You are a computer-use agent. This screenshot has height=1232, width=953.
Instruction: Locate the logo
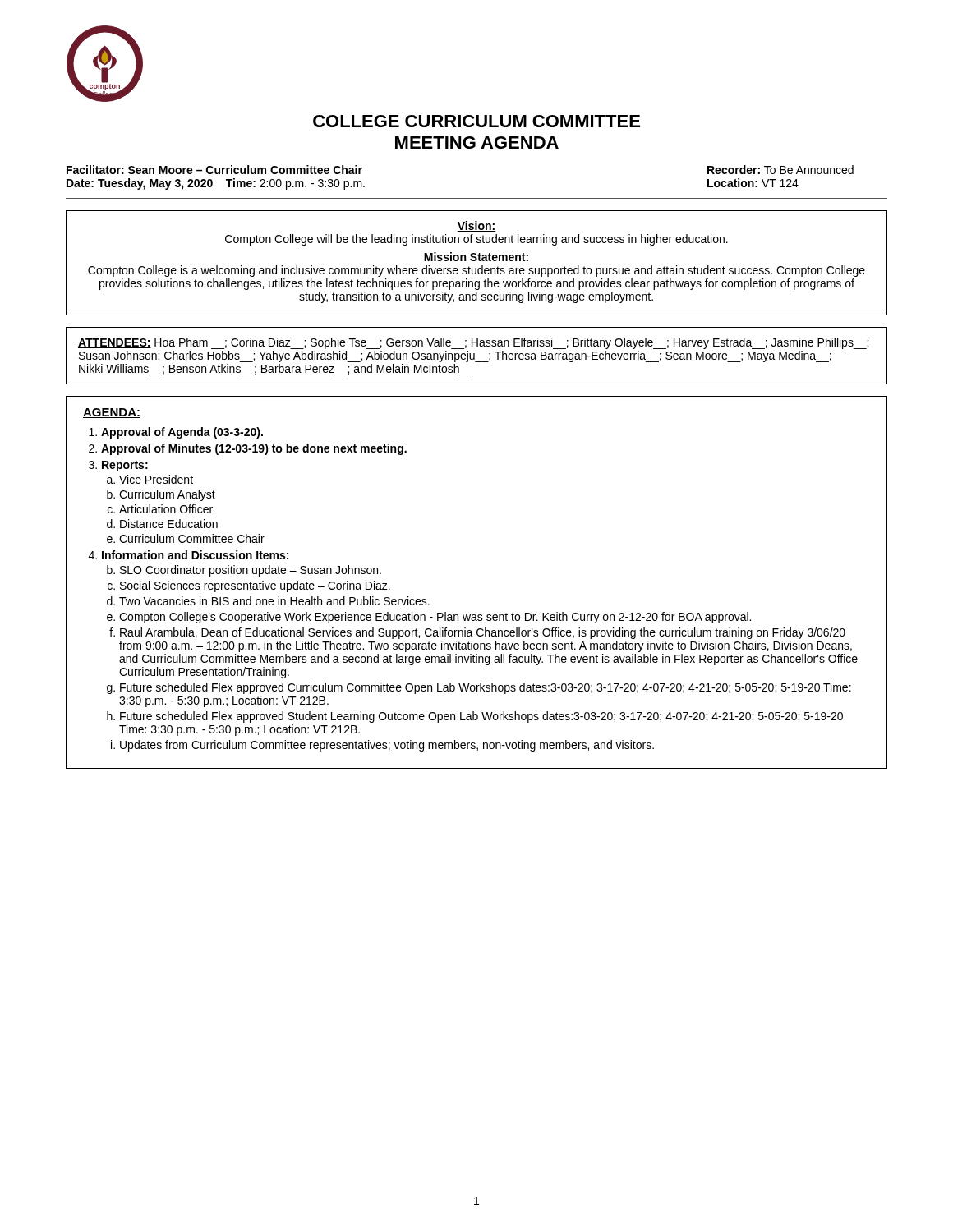[x=105, y=64]
